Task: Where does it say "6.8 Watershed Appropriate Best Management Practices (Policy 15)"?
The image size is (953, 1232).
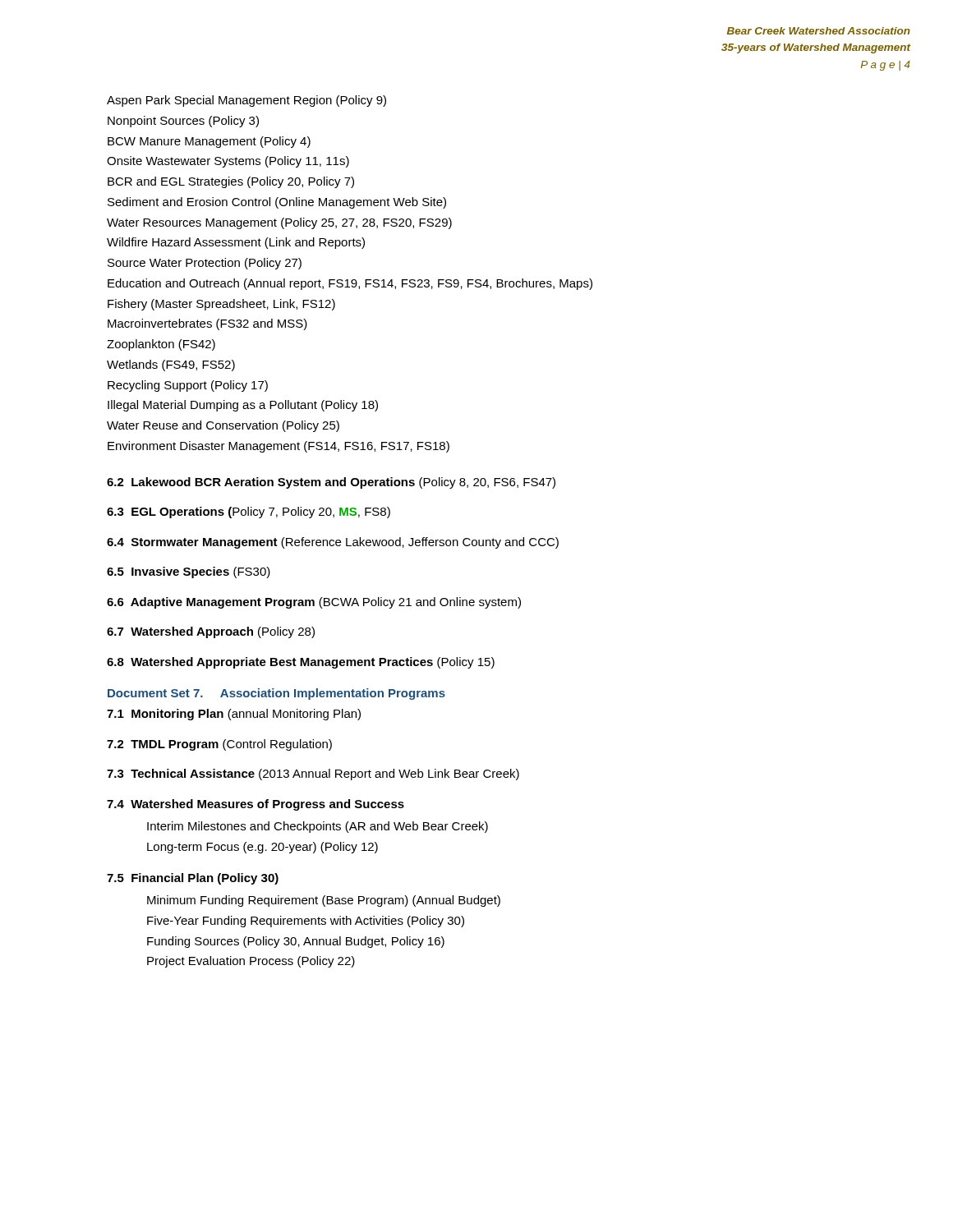Action: pyautogui.click(x=301, y=661)
